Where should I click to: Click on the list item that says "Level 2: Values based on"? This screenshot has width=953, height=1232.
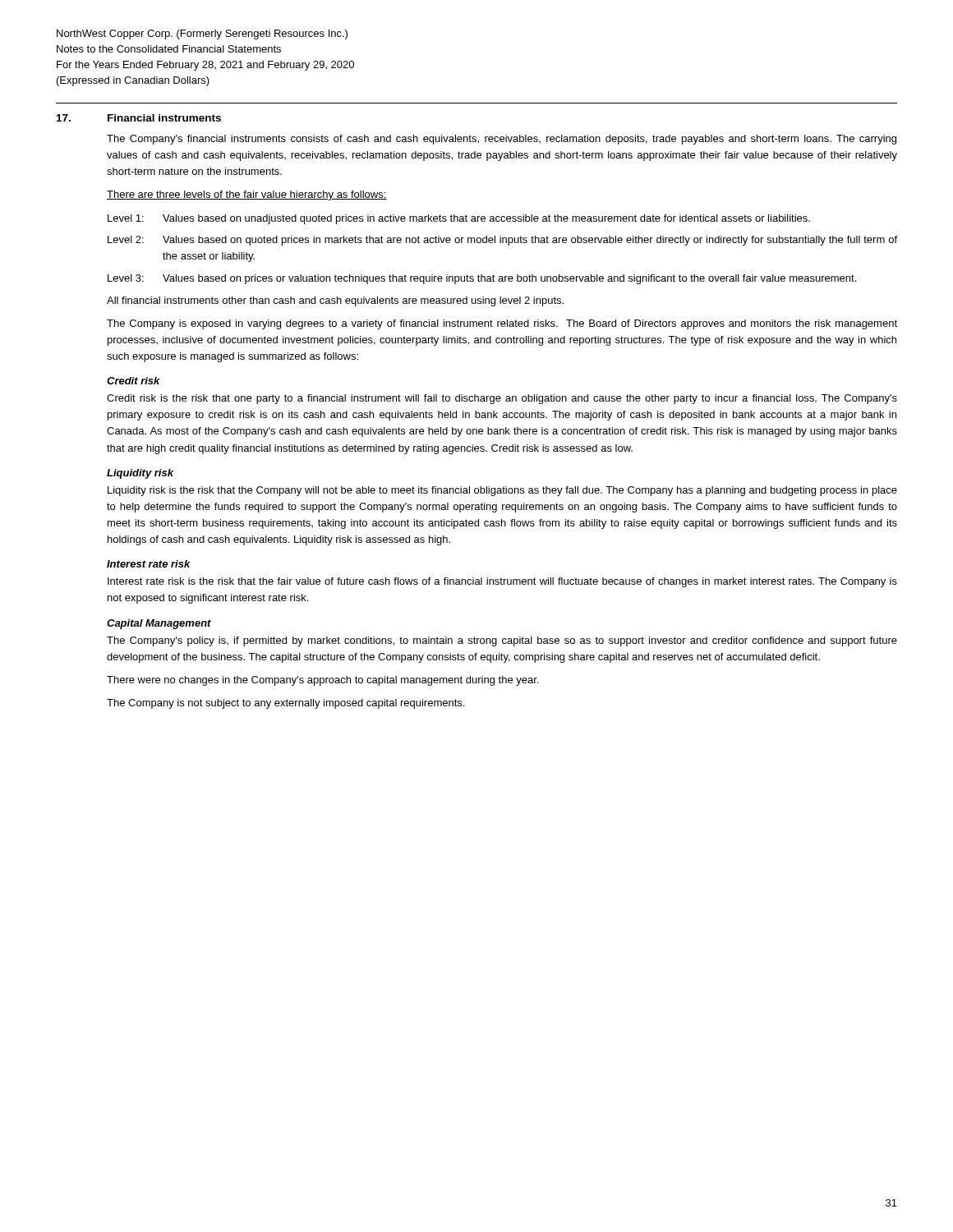[x=502, y=248]
